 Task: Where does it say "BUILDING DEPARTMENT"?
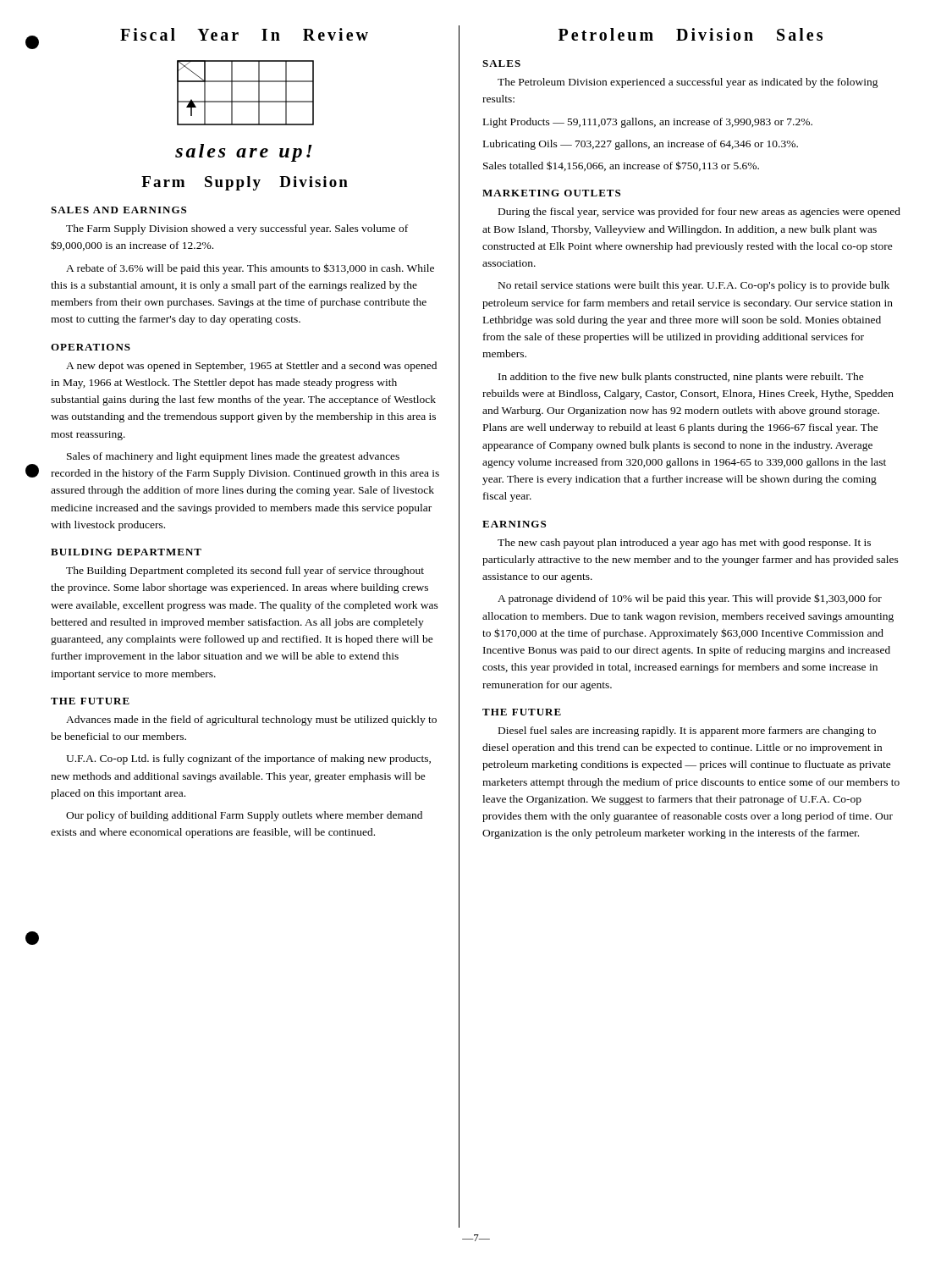[x=127, y=552]
